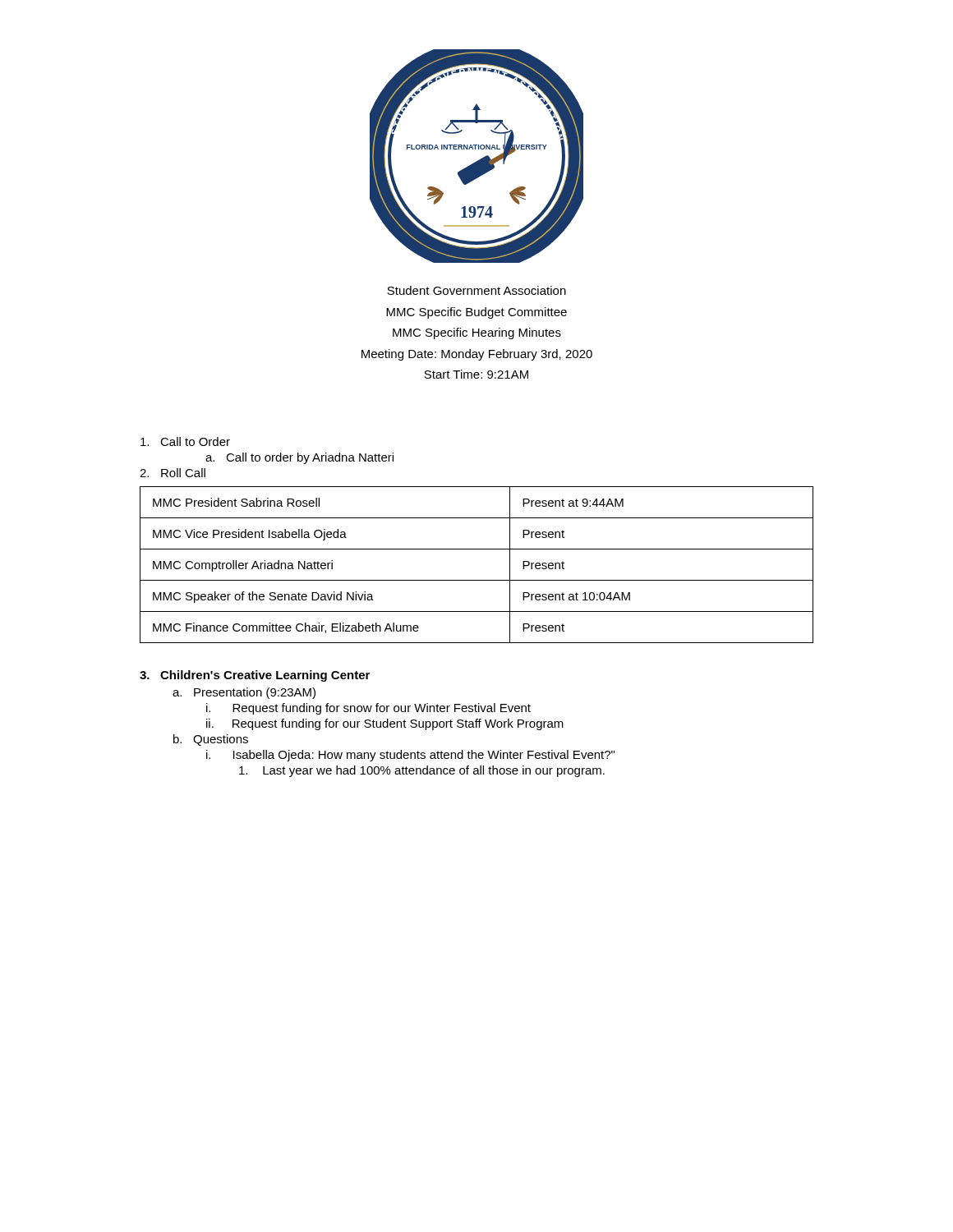Find the block starting "b. Questions"
The width and height of the screenshot is (953, 1232).
[211, 738]
